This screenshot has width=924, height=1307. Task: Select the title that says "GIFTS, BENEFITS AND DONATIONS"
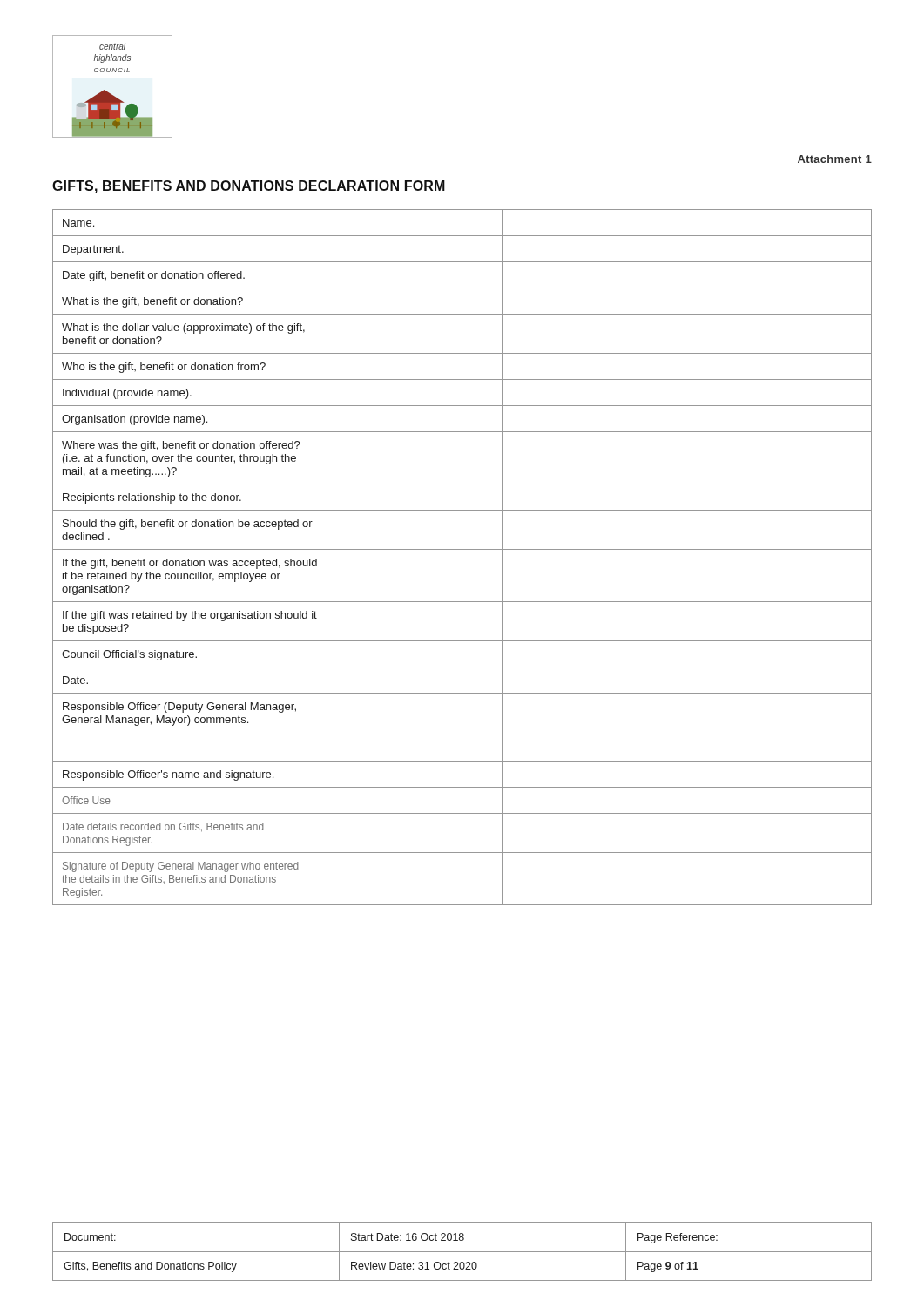(249, 187)
